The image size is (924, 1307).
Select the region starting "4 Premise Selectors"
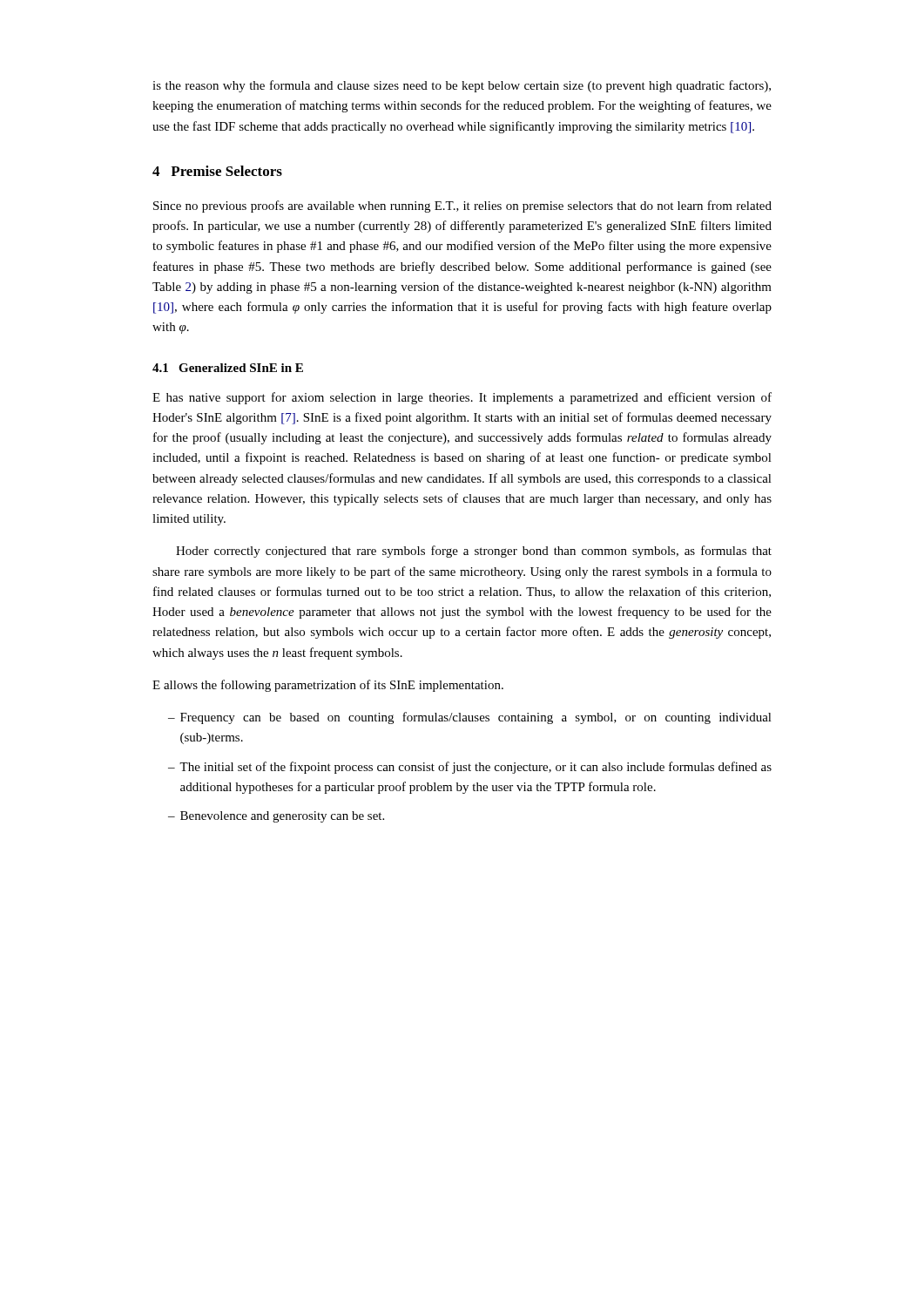(217, 171)
